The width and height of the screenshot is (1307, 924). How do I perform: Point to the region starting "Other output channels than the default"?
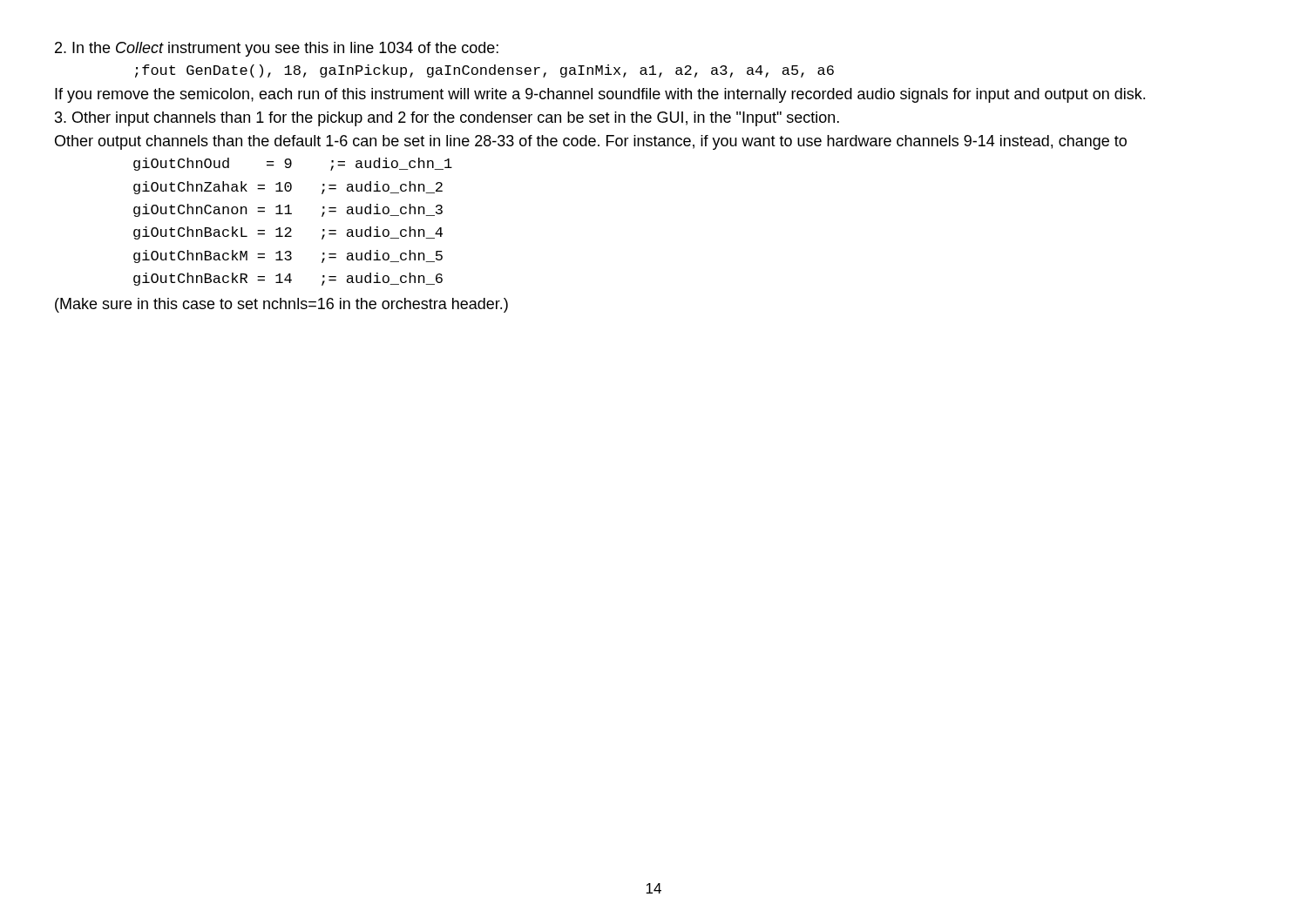coord(591,141)
